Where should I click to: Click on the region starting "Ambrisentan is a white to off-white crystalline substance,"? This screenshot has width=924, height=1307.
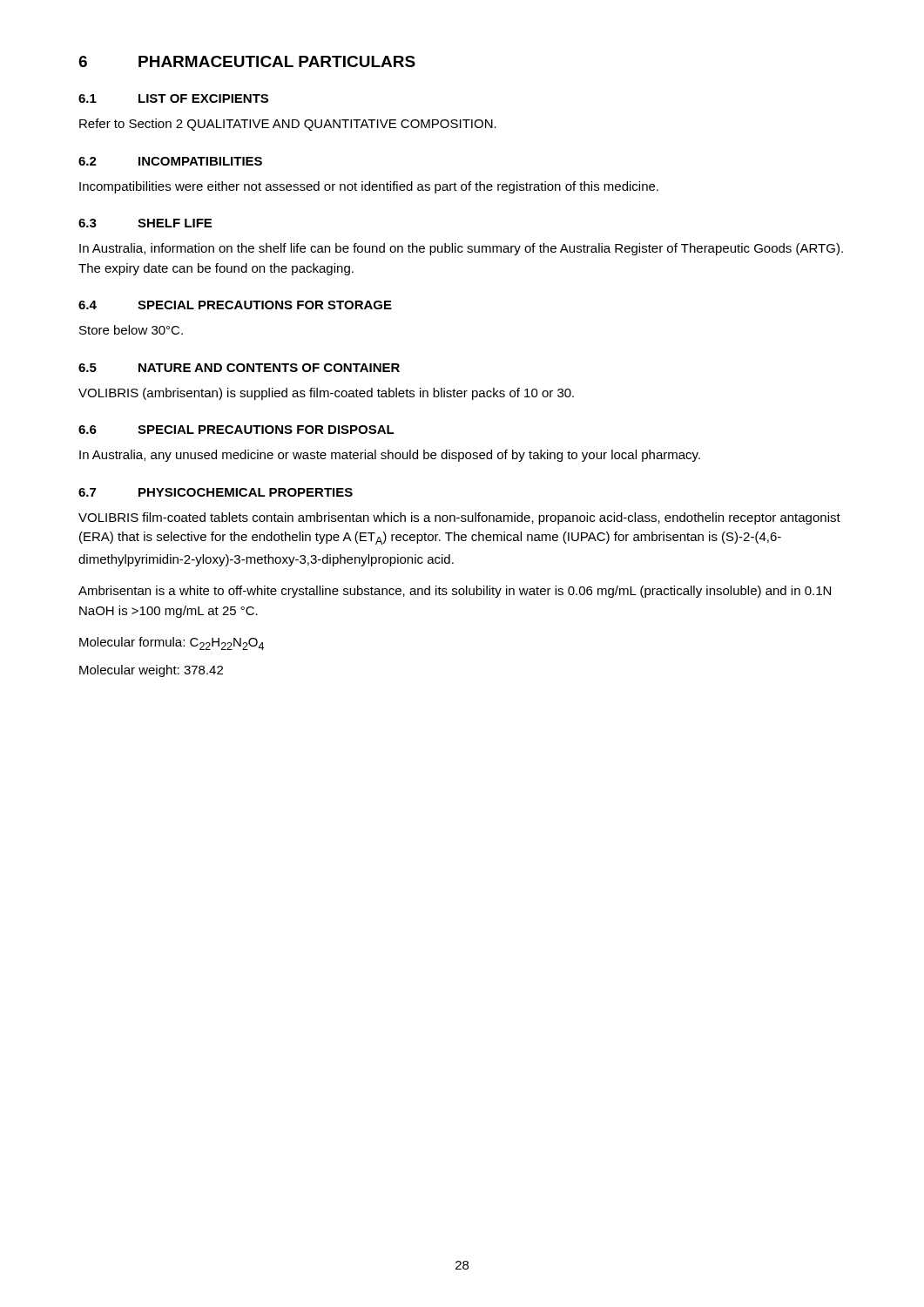tap(455, 600)
